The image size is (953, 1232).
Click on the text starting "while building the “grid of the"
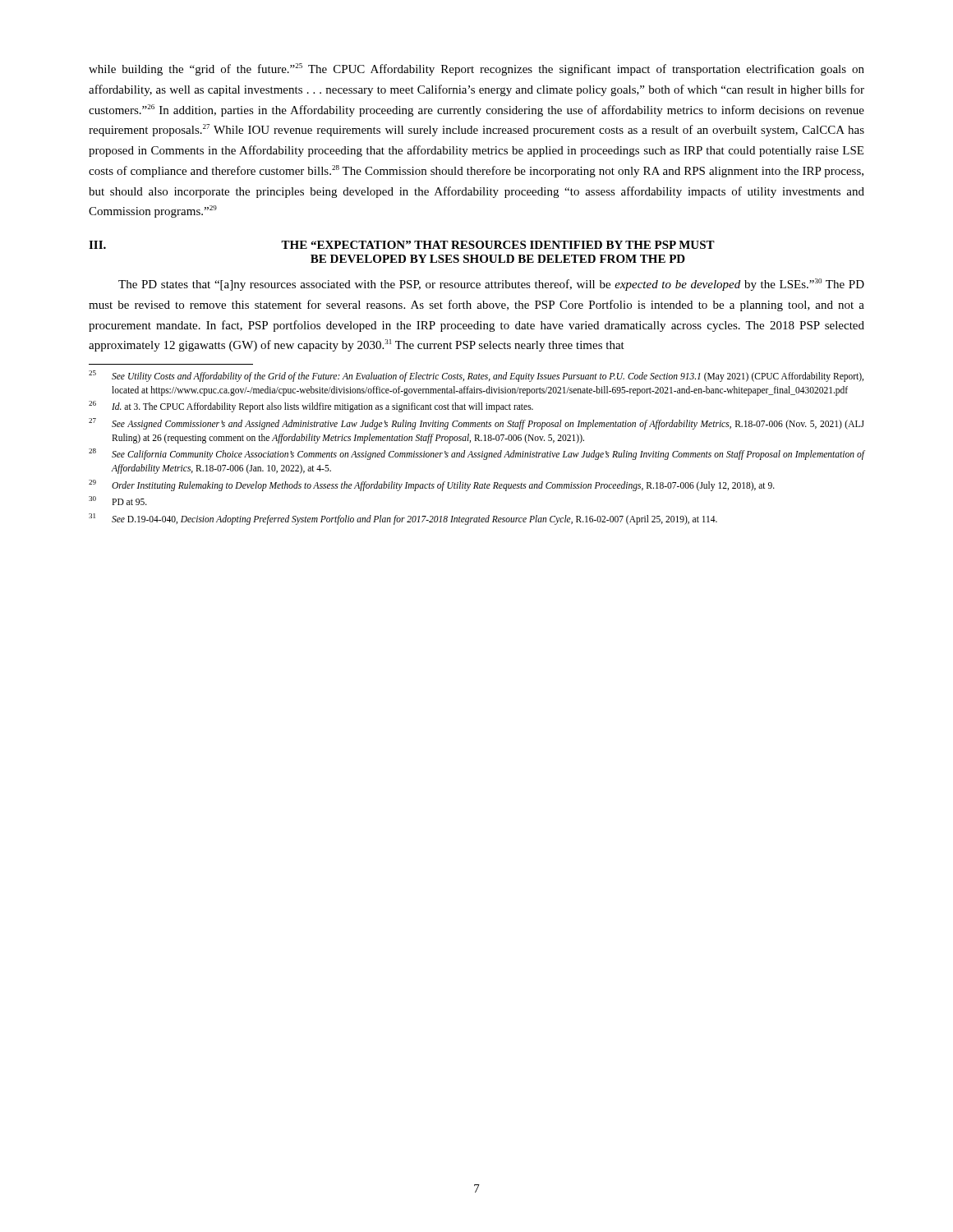tap(476, 140)
